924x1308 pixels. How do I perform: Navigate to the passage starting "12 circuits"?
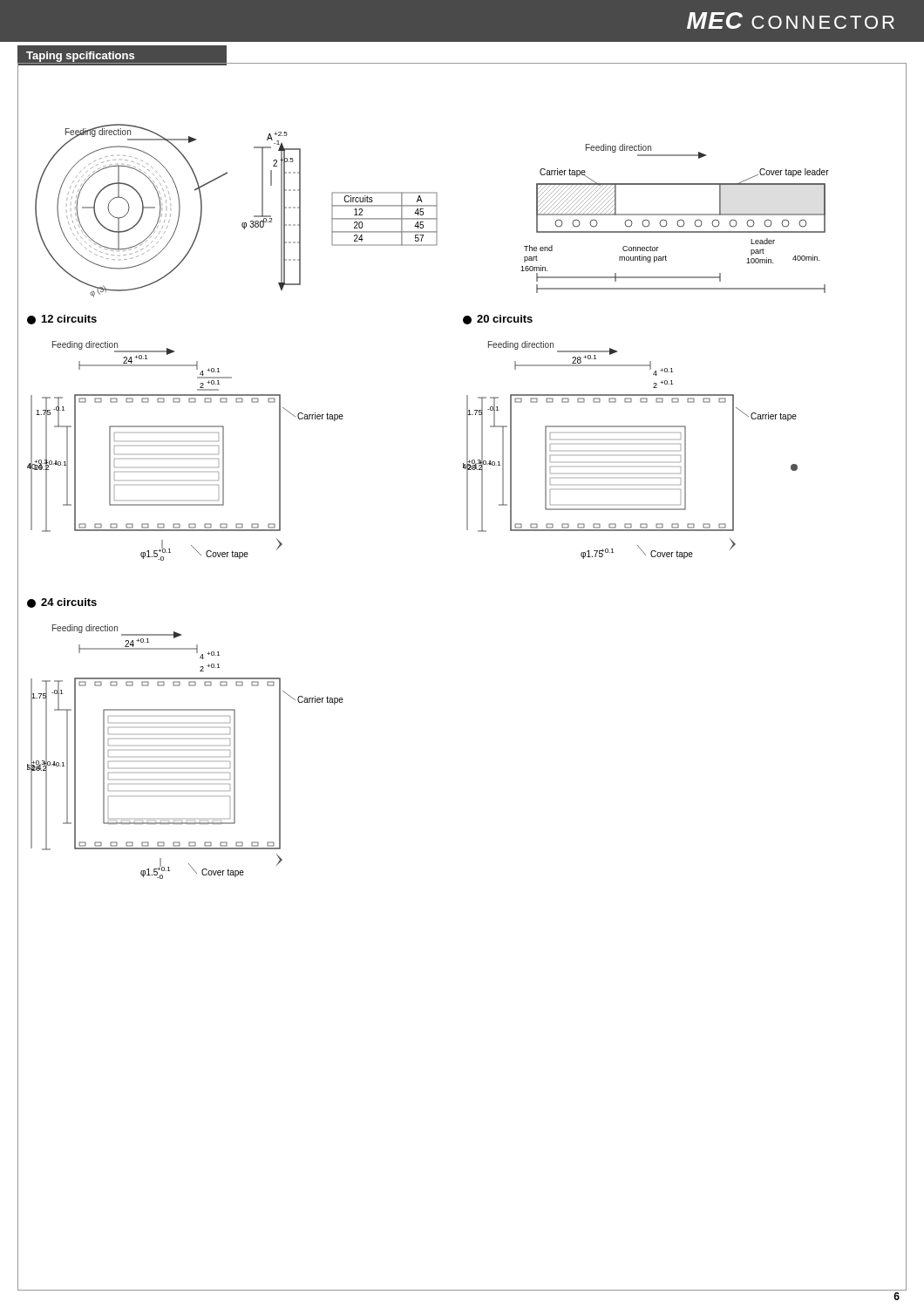pyautogui.click(x=62, y=319)
